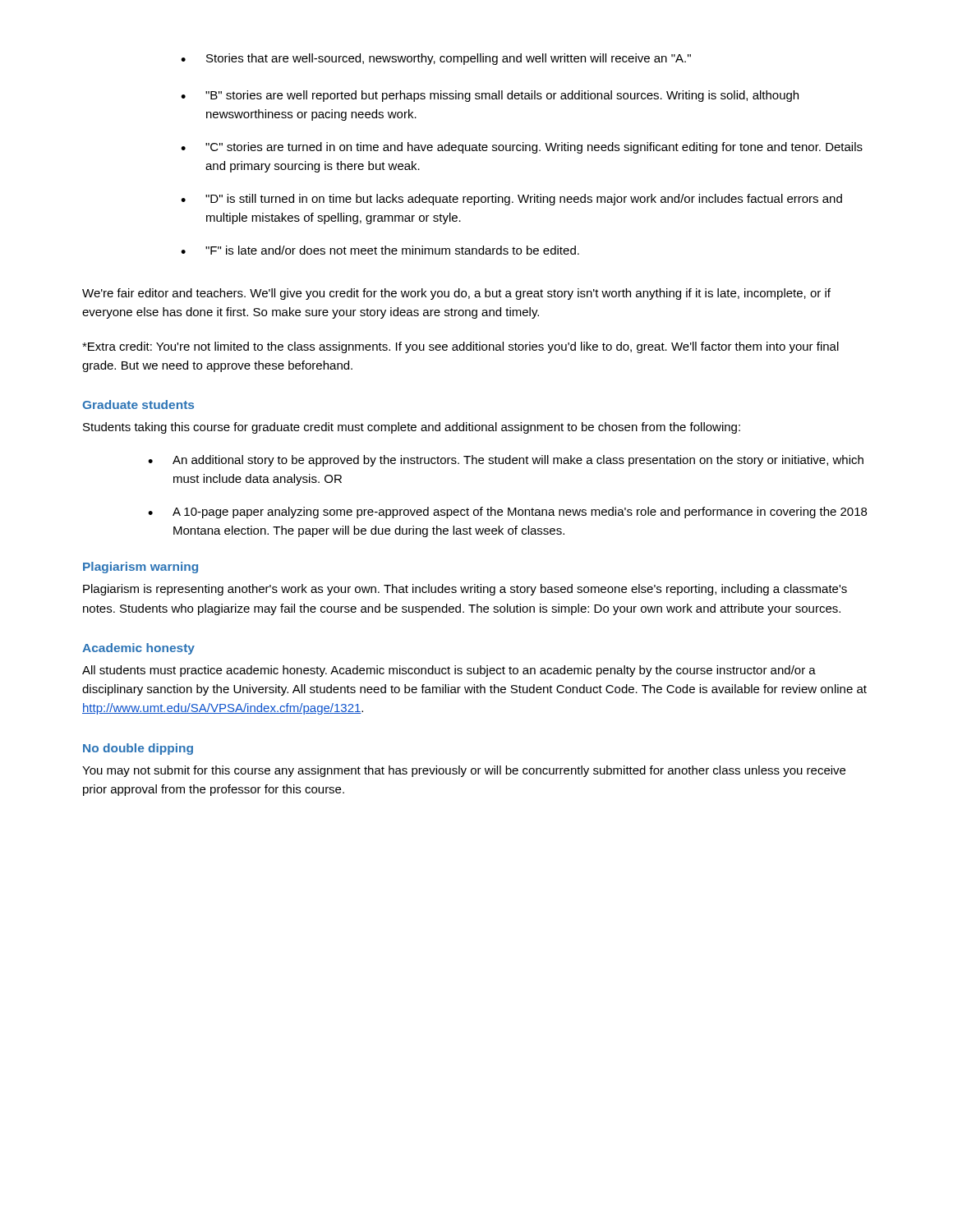Screen dimensions: 1232x953
Task: Where is the passage that starts "Extra credit: You're not limited"?
Action: [461, 355]
